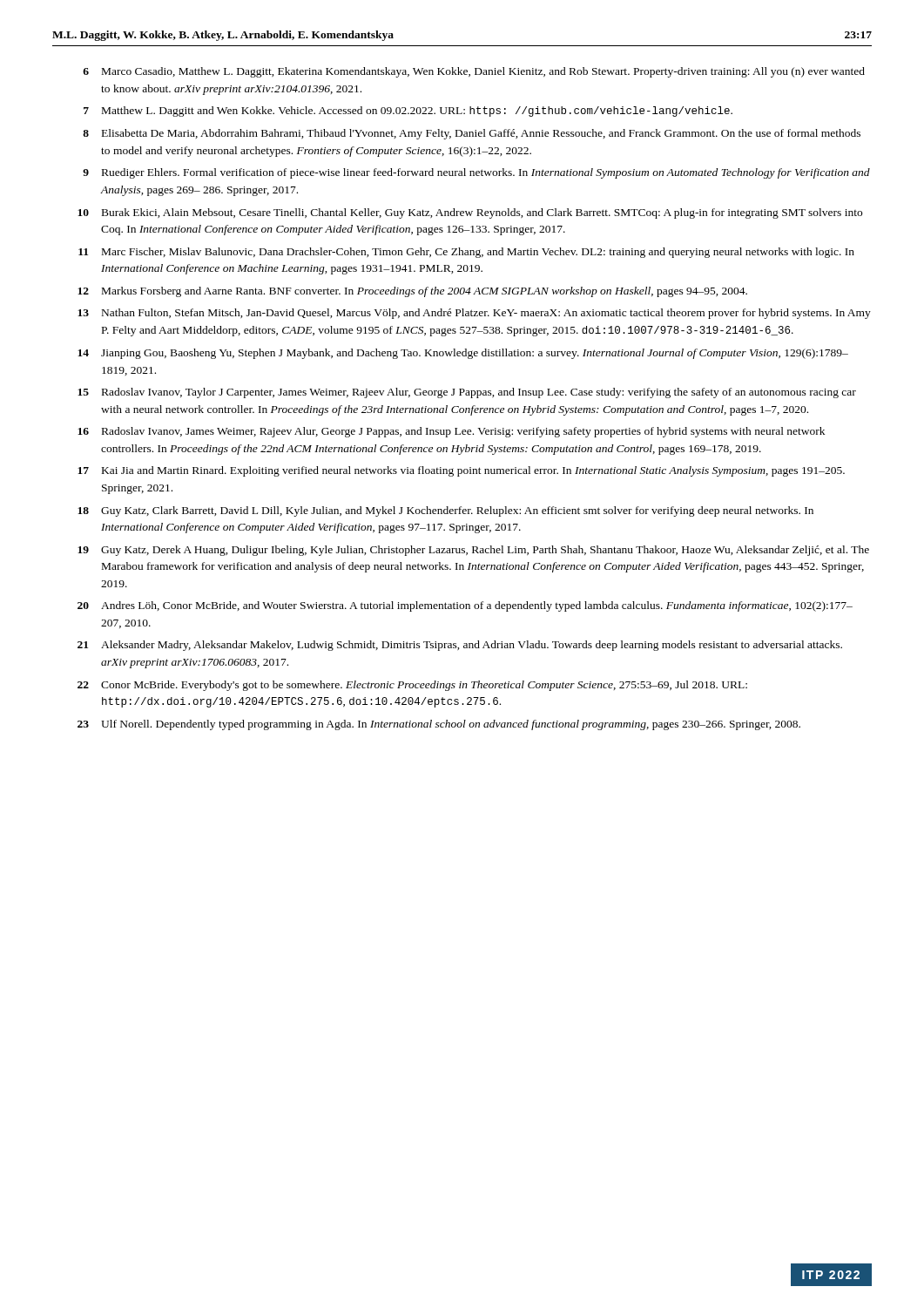Viewport: 924px width, 1307px height.
Task: Click on the list item containing "11 Marc Fischer, Mislav Balunovic, Dana Drachsler-Cohen, Timon"
Action: (462, 260)
